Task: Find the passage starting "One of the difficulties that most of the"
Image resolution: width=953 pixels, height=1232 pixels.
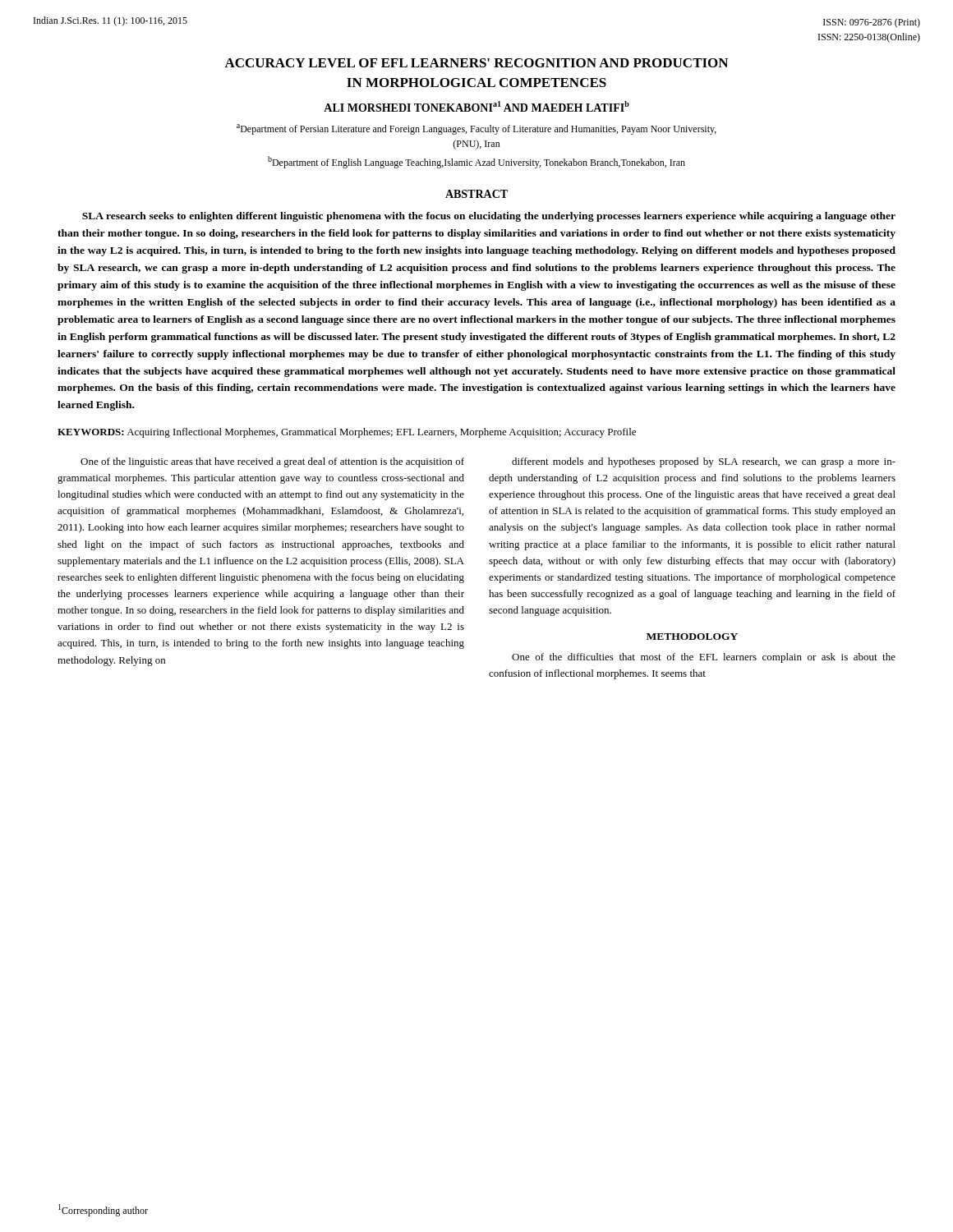Action: pyautogui.click(x=692, y=666)
